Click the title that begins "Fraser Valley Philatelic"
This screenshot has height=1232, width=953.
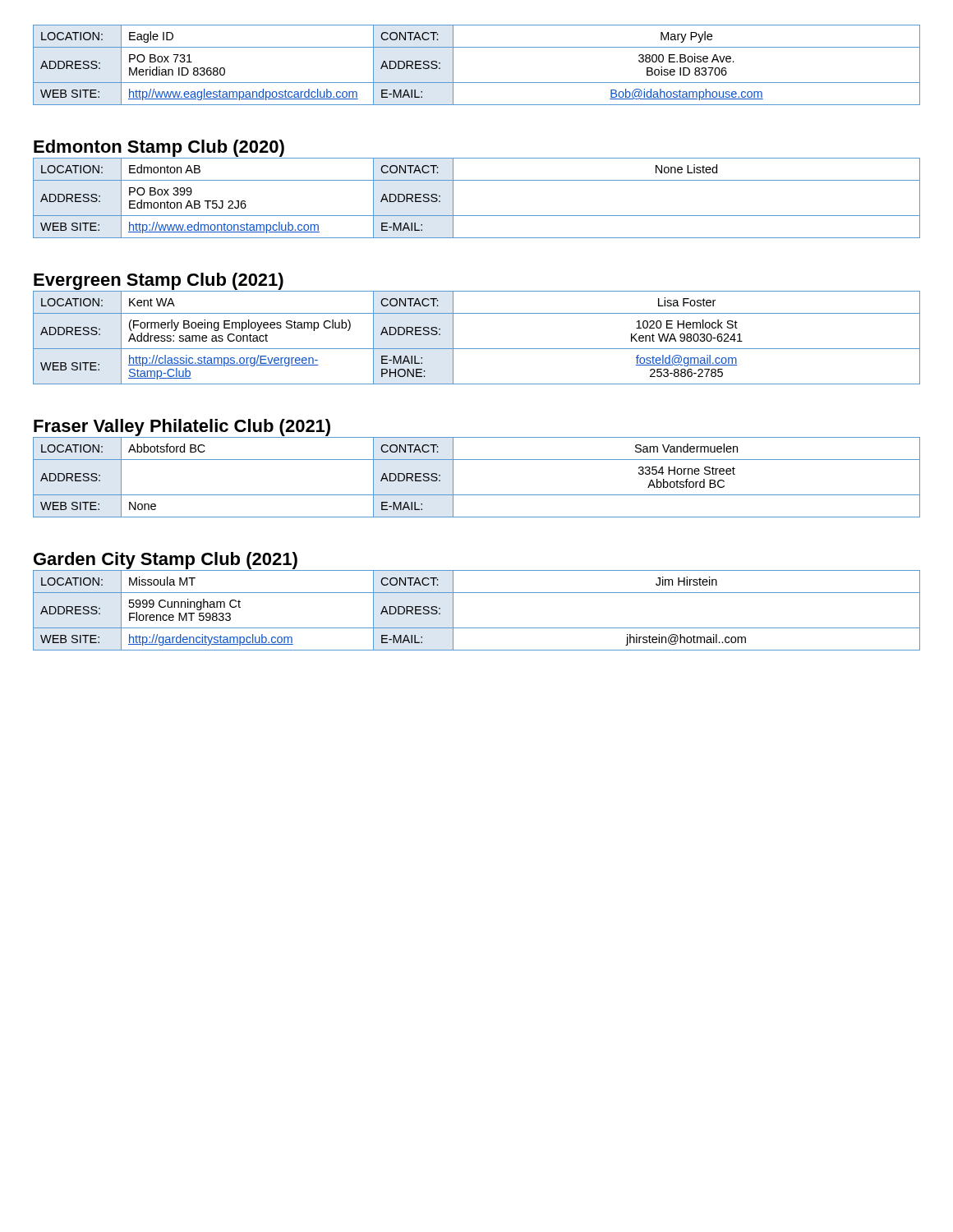182,426
